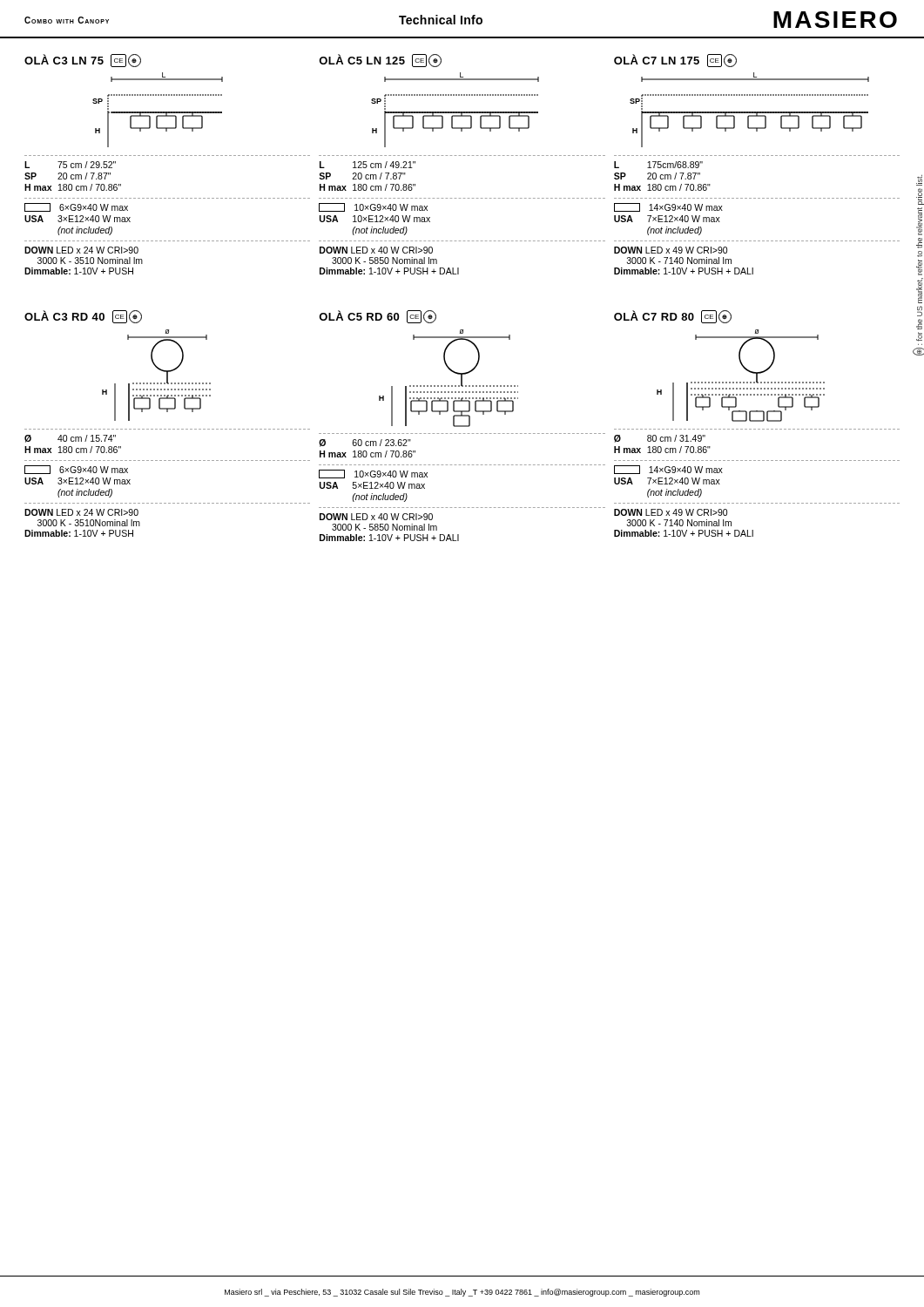Click the passage that begins "L75 cm / 29.52""
The width and height of the screenshot is (924, 1307).
tap(70, 165)
